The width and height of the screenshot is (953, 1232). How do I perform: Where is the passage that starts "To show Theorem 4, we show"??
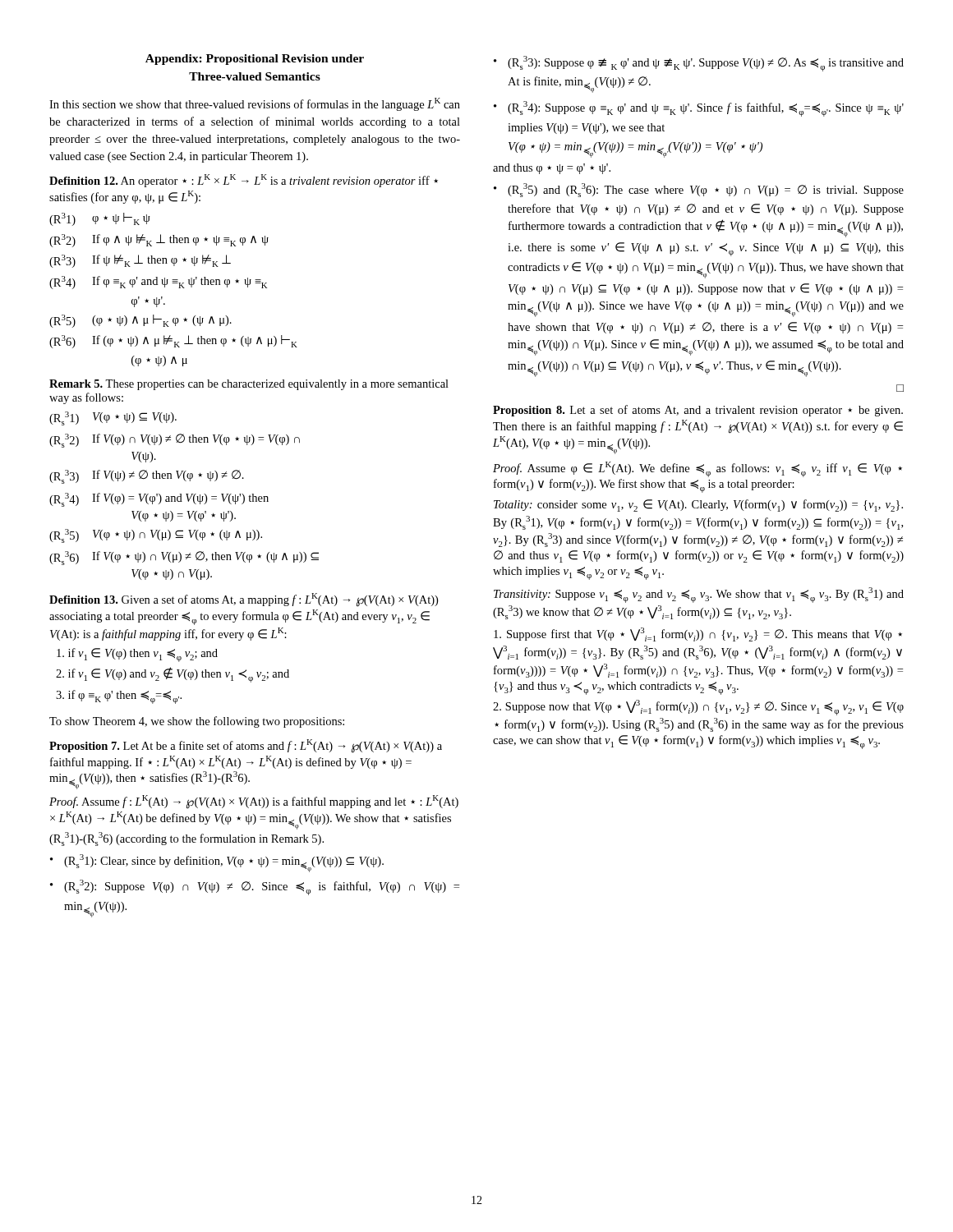(x=255, y=721)
